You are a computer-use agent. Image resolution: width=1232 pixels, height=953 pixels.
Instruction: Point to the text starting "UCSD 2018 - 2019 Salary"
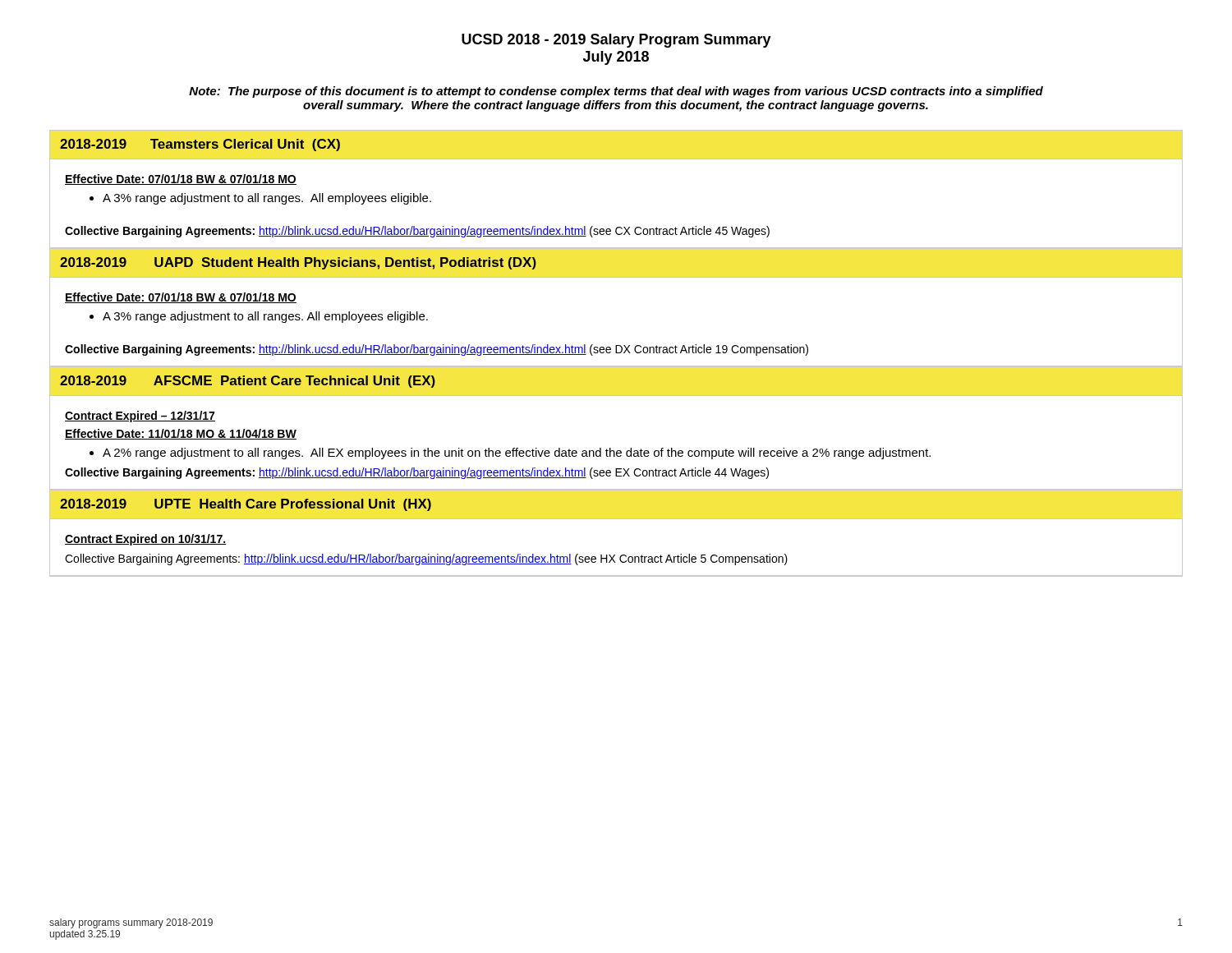[616, 49]
